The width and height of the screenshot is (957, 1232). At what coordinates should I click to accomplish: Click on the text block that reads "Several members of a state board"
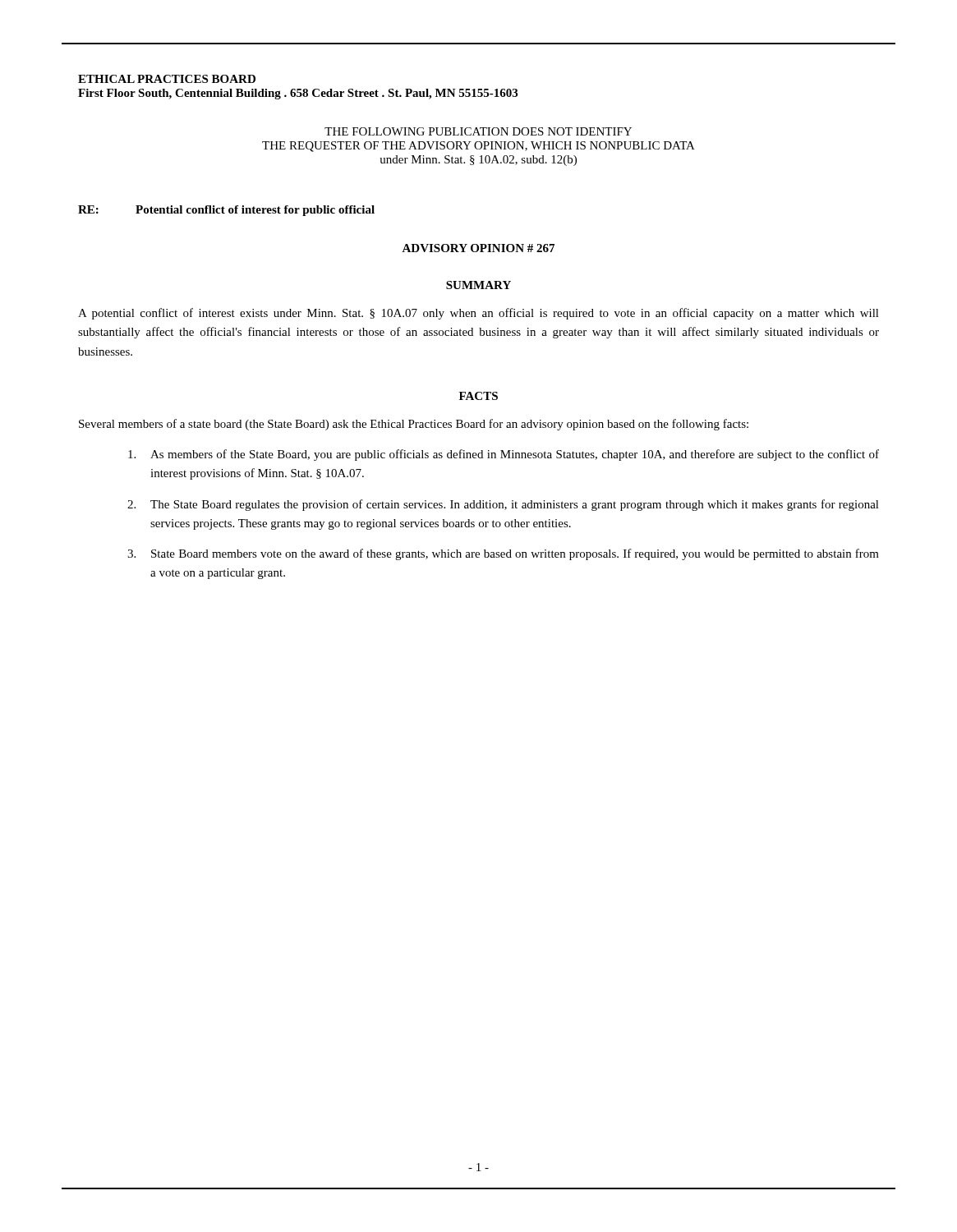(414, 424)
